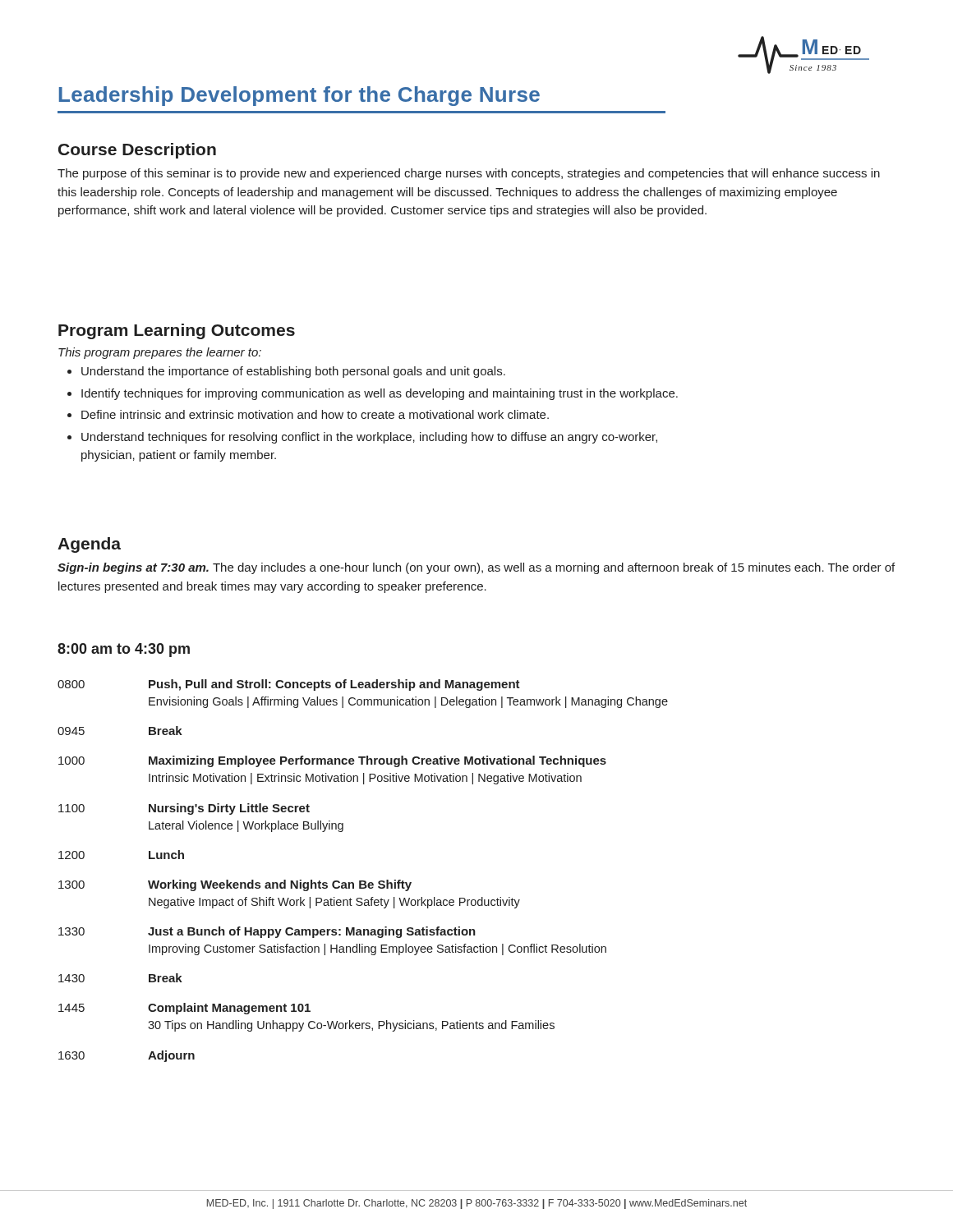This screenshot has height=1232, width=953.
Task: Find the block on this page that starts "1300 Working Weekends and"
Action: click(476, 895)
